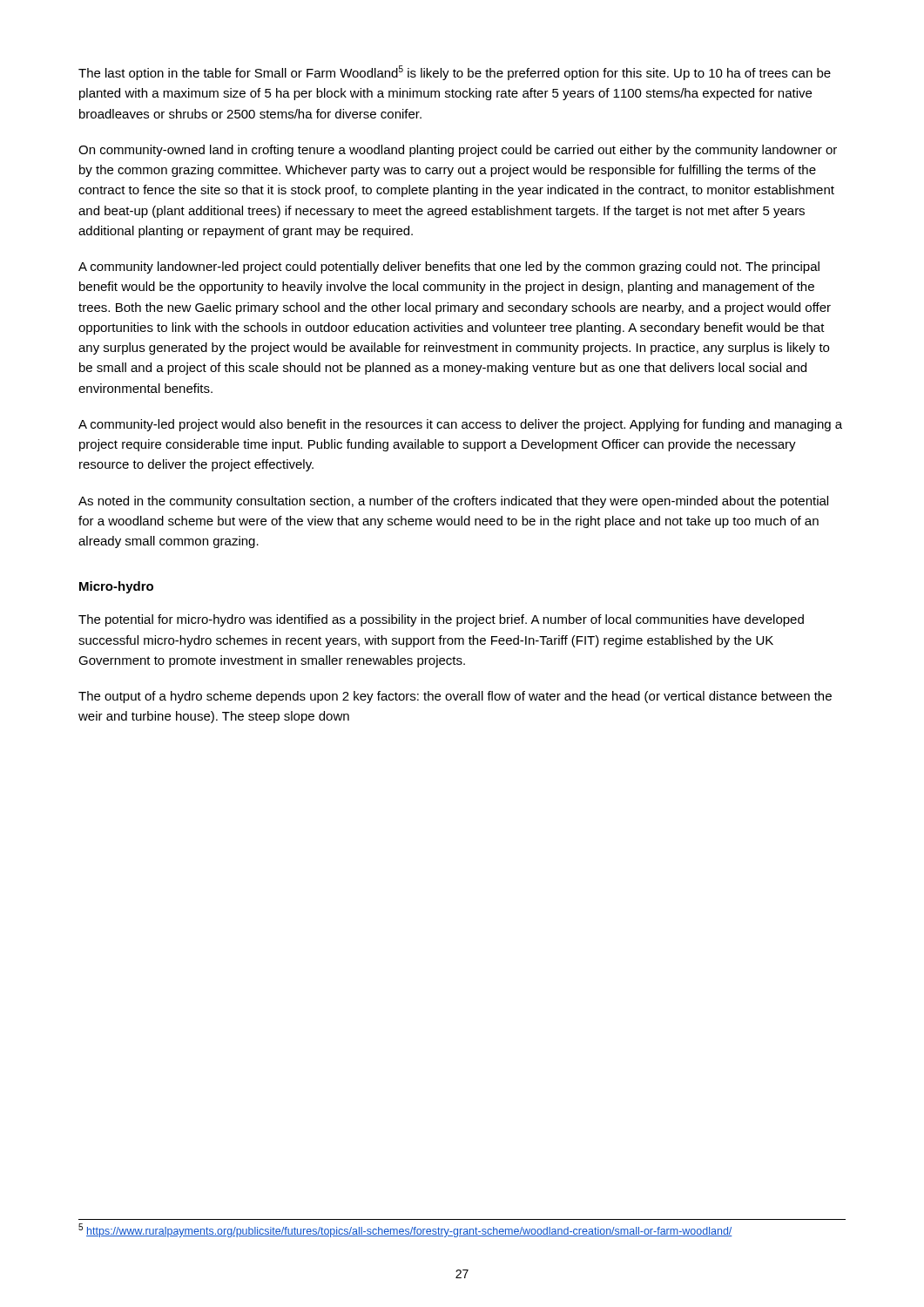Click on the text block that reads "A community landowner-led project could potentially"
This screenshot has width=924, height=1307.
coord(462,327)
